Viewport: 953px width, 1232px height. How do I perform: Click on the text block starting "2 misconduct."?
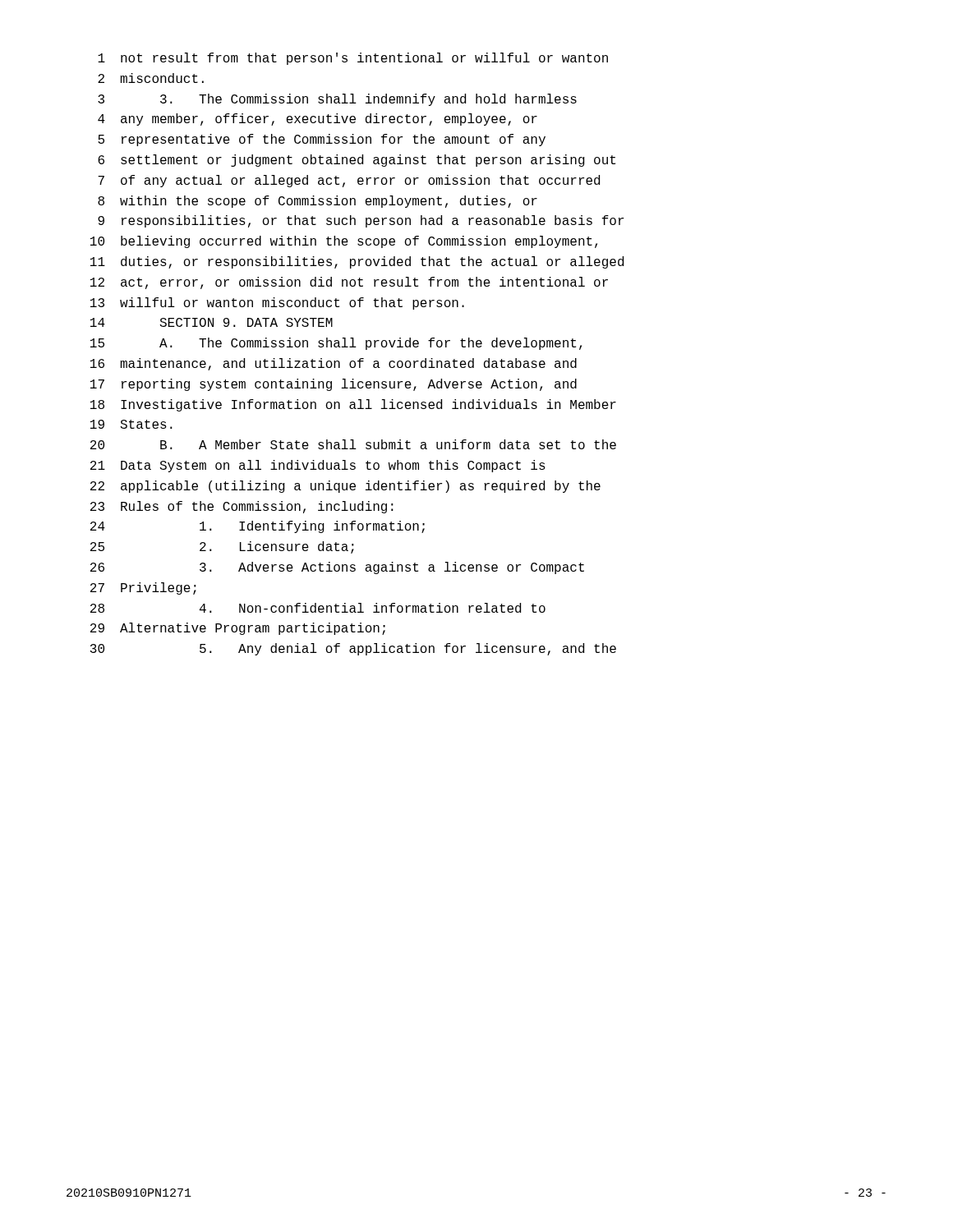click(x=151, y=78)
